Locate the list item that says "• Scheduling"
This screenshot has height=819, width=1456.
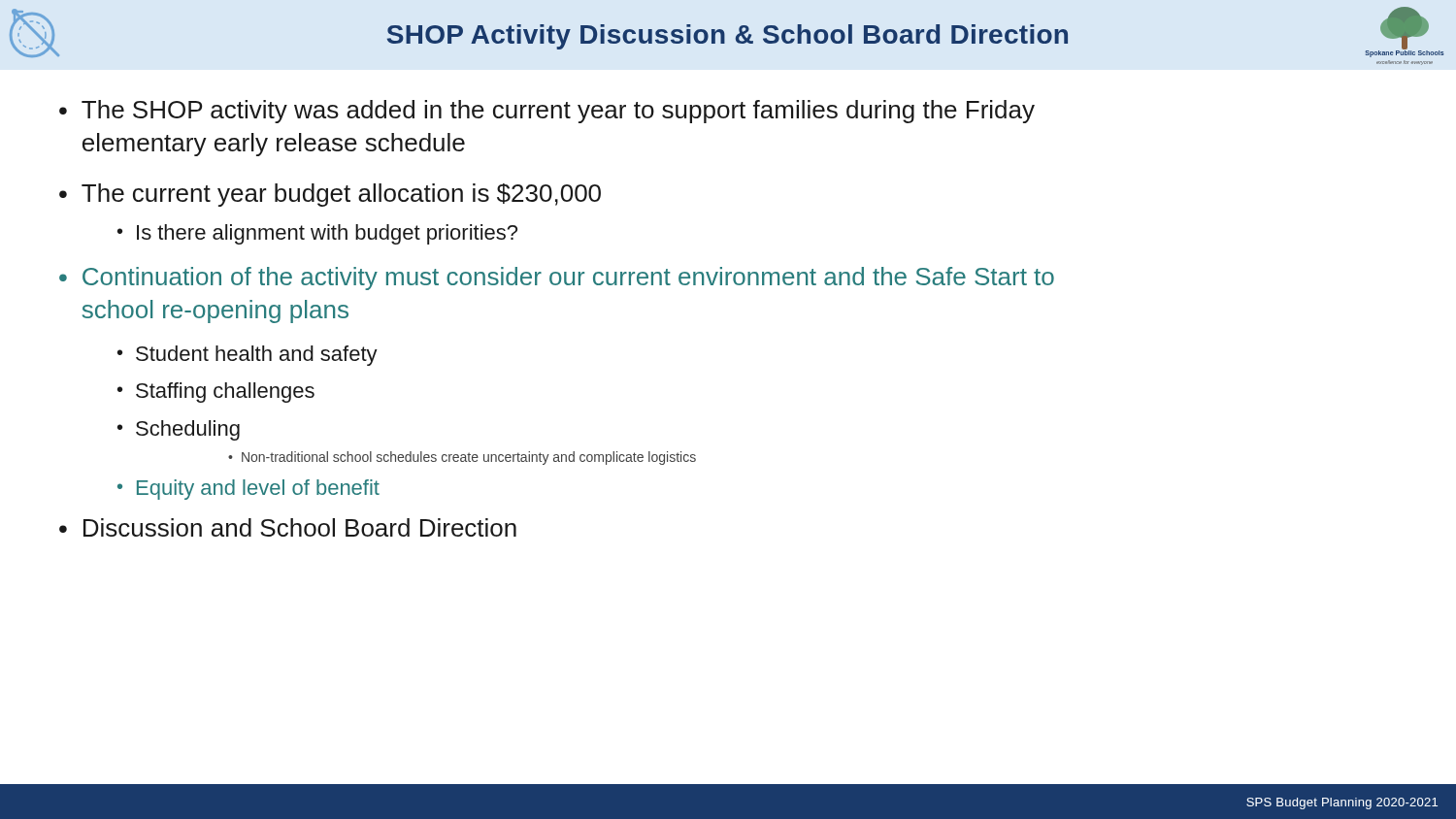[179, 429]
